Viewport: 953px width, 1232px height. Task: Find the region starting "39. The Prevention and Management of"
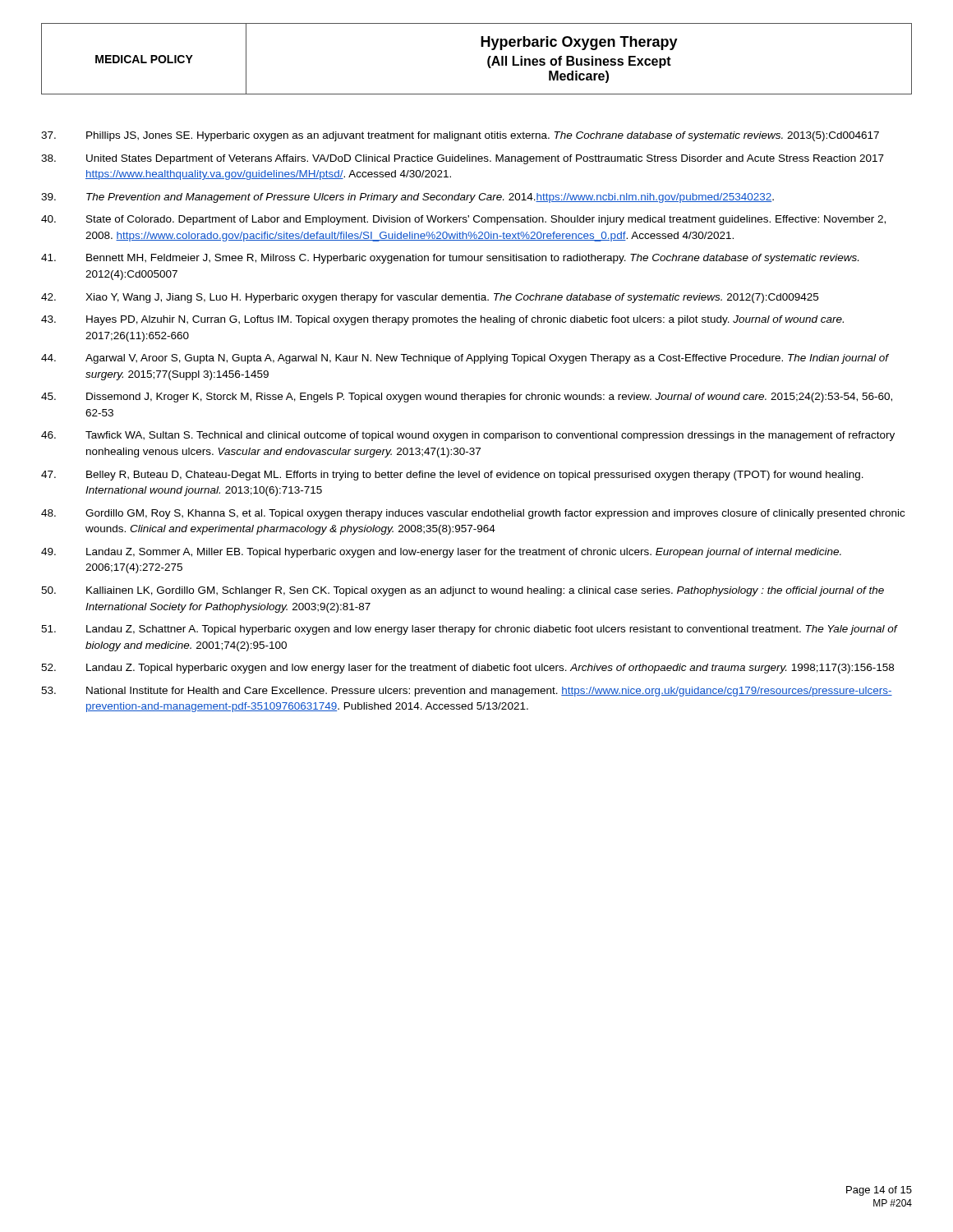pyautogui.click(x=476, y=197)
